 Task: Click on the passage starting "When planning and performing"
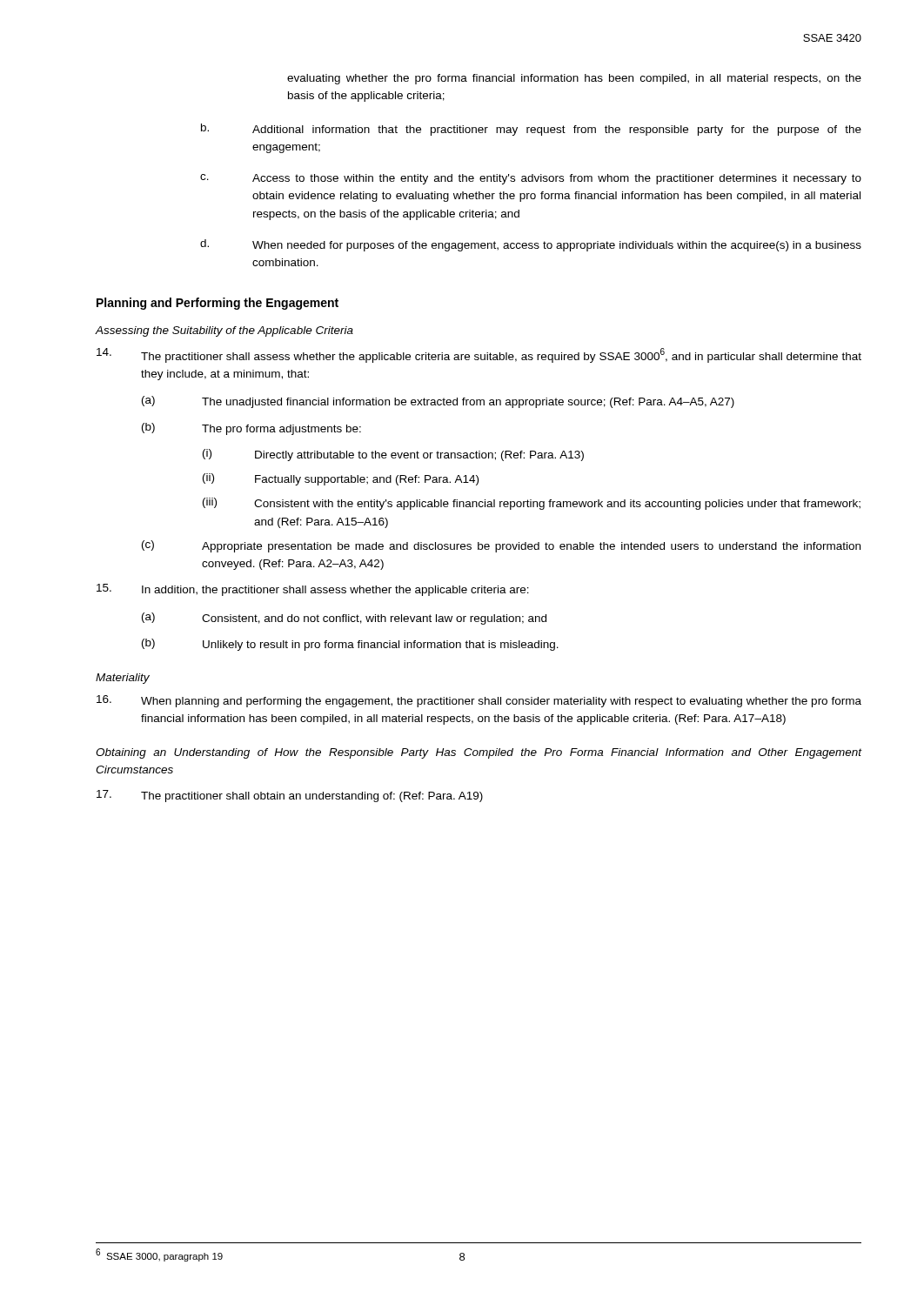pyautogui.click(x=479, y=710)
